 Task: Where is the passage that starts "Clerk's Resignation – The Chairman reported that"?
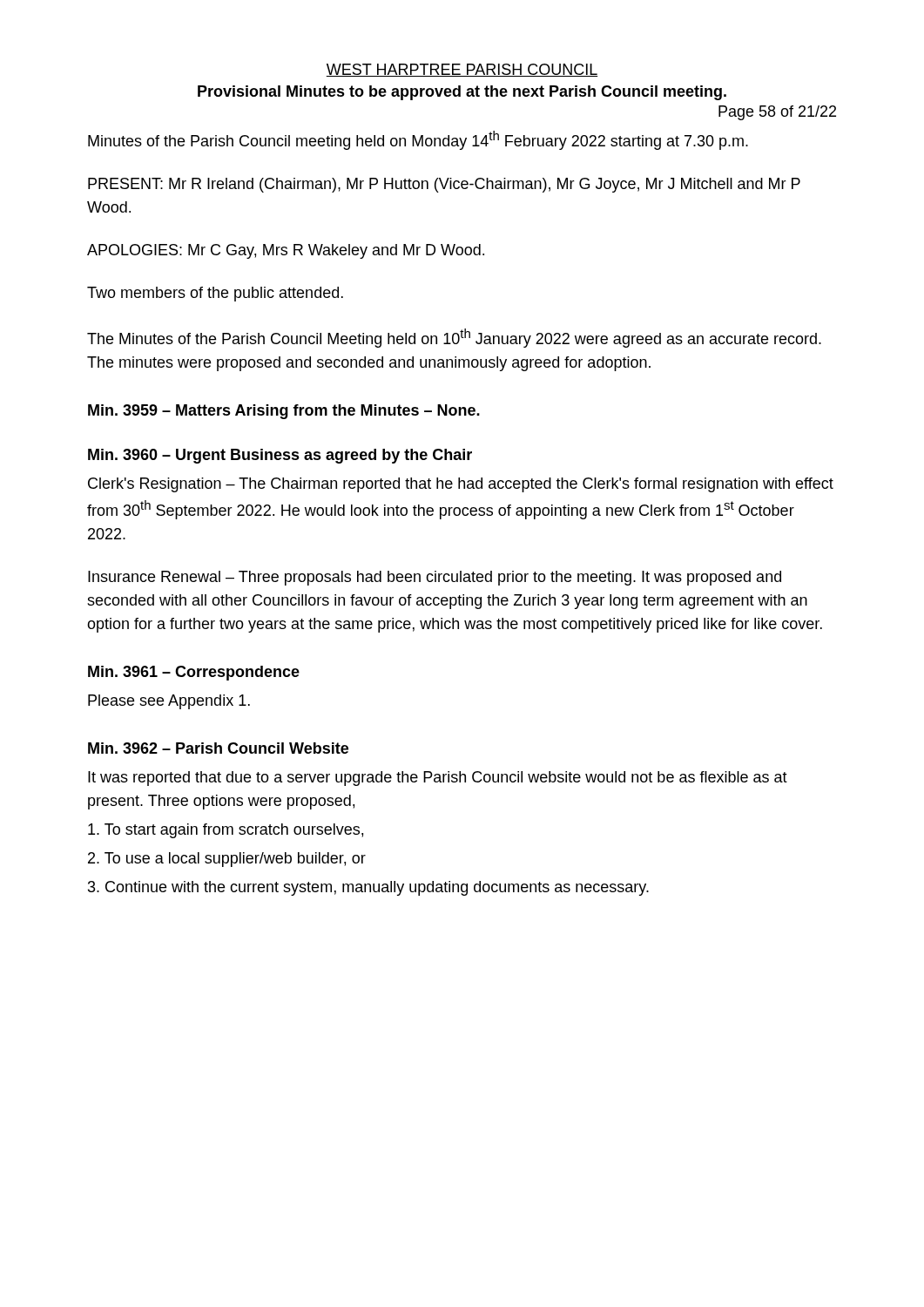click(x=460, y=509)
